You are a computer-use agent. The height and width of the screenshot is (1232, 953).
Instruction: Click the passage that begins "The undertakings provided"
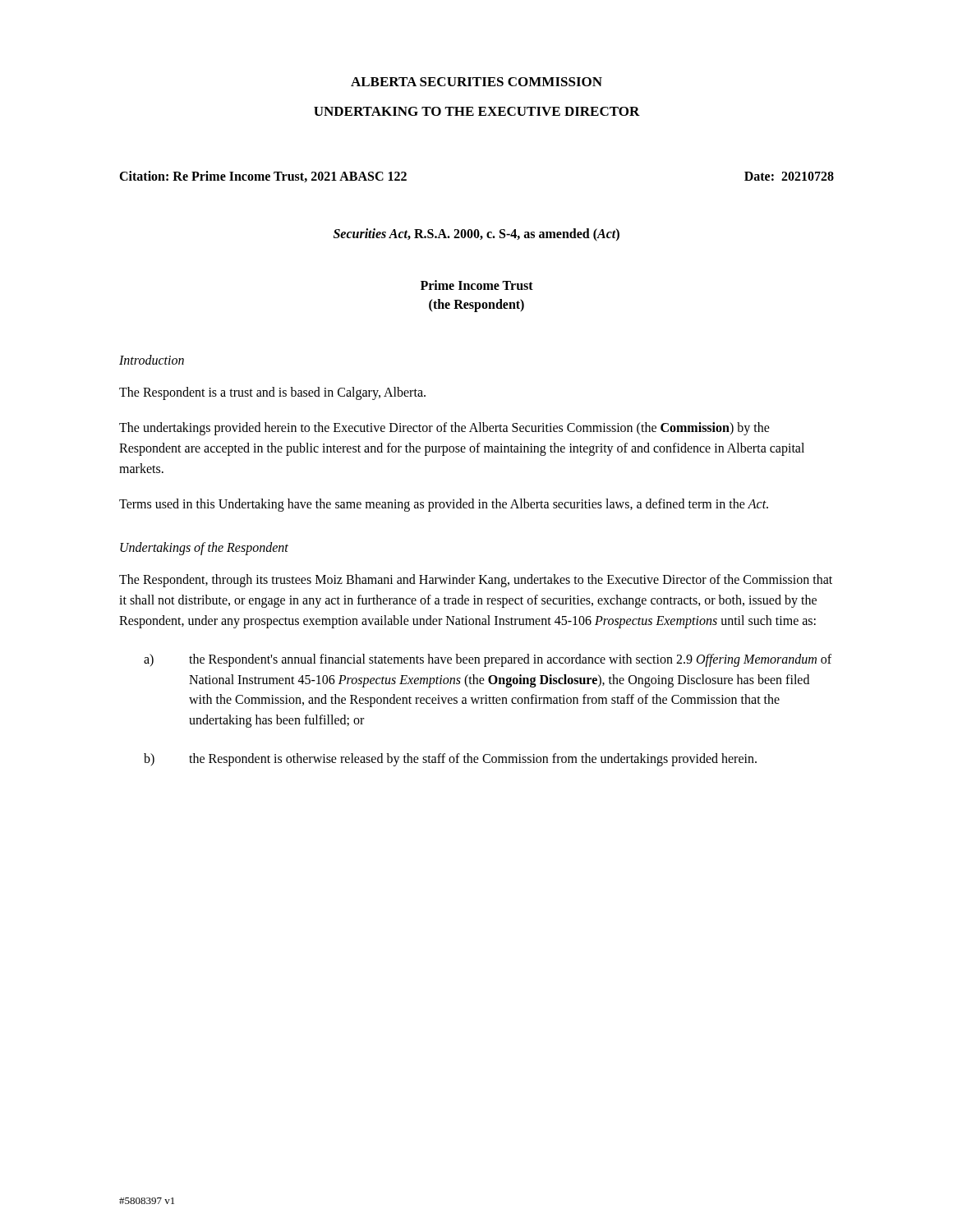[x=462, y=448]
